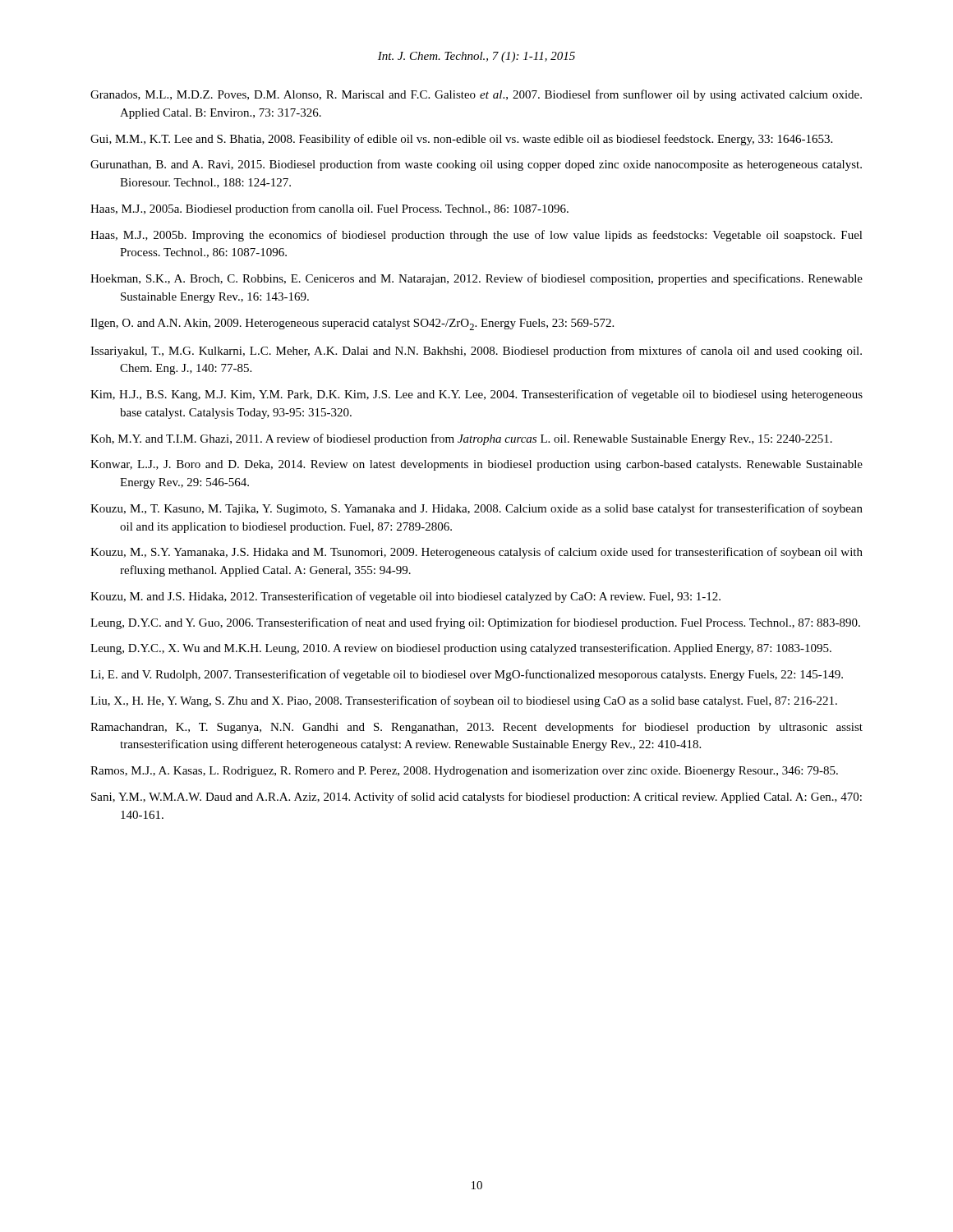
Task: Navigate to the block starting "Kim, H.J., B.S. Kang, M.J. Kim, Y.M. Park,"
Action: [x=476, y=403]
